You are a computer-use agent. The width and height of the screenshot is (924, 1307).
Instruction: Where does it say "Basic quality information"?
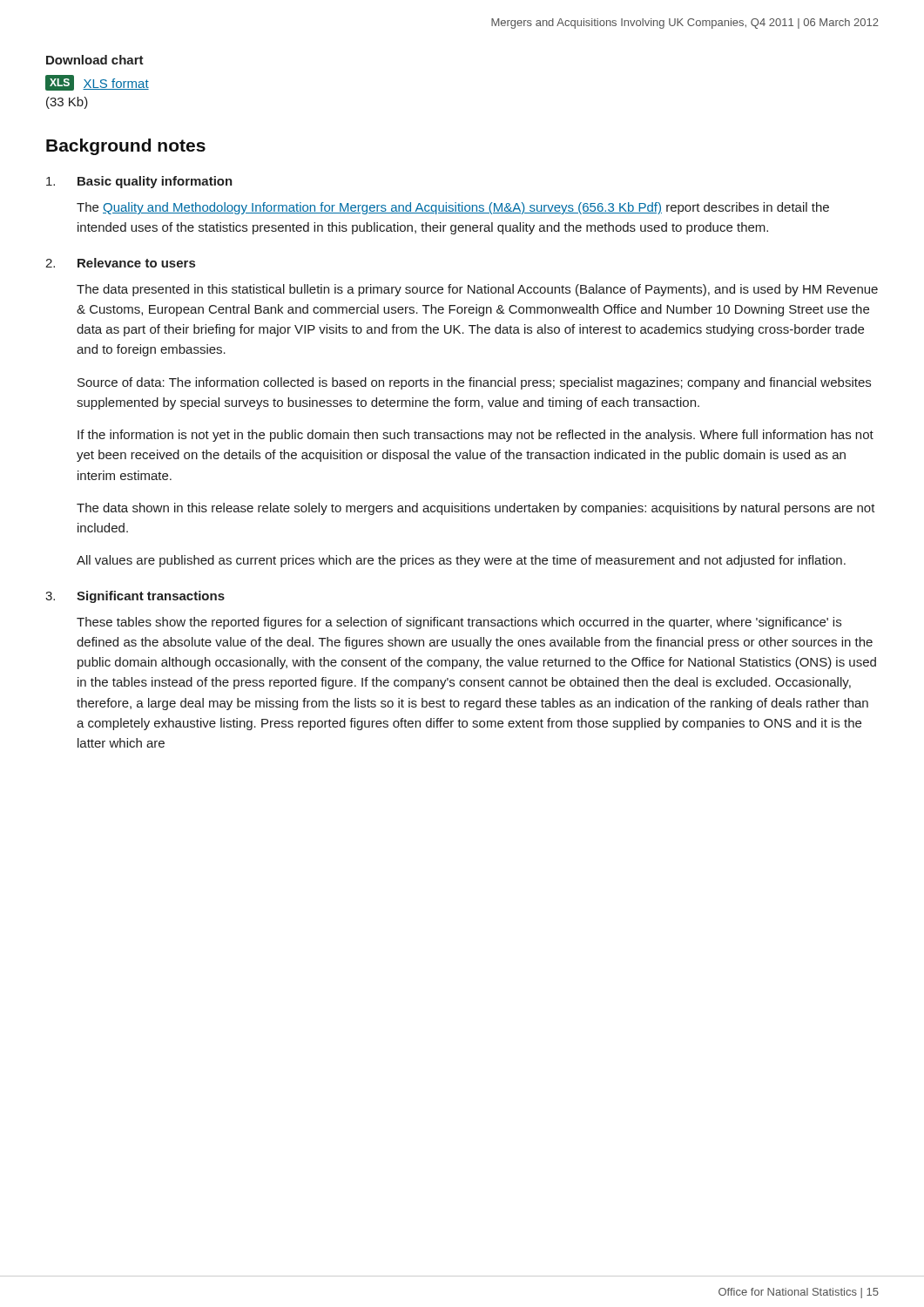coord(155,181)
